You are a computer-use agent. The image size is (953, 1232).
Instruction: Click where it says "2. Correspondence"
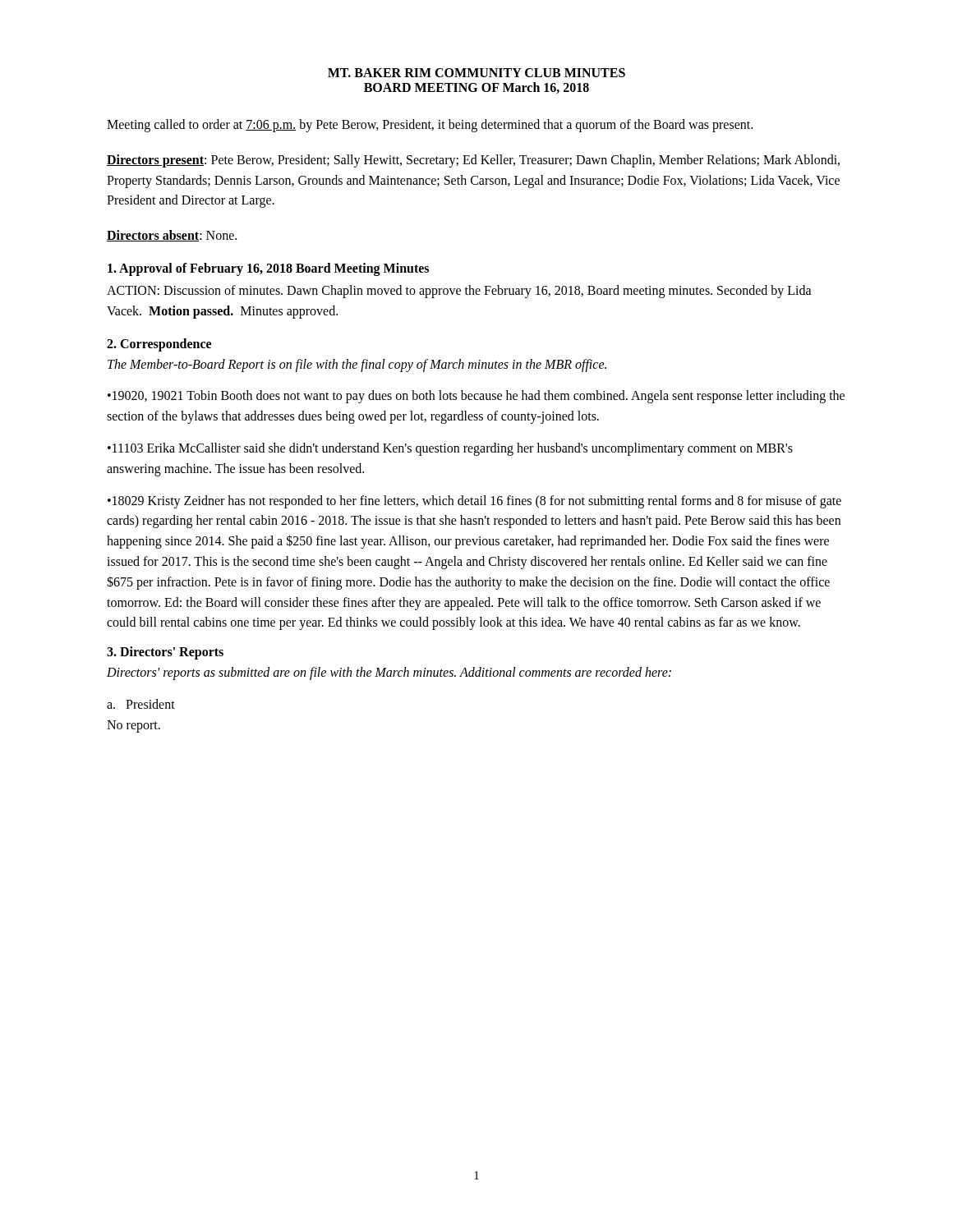[159, 343]
